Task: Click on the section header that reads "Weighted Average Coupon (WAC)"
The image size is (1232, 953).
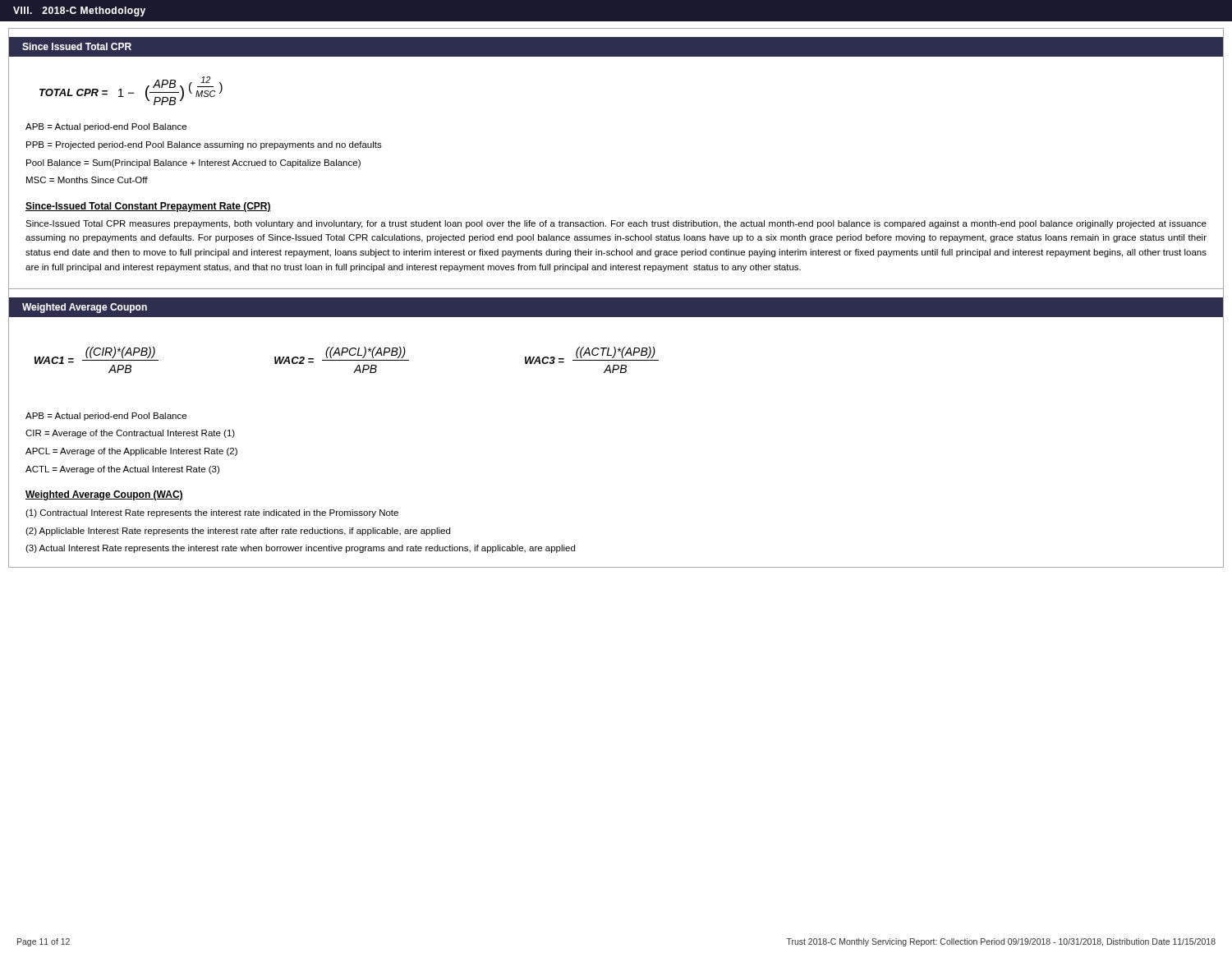Action: [x=104, y=495]
